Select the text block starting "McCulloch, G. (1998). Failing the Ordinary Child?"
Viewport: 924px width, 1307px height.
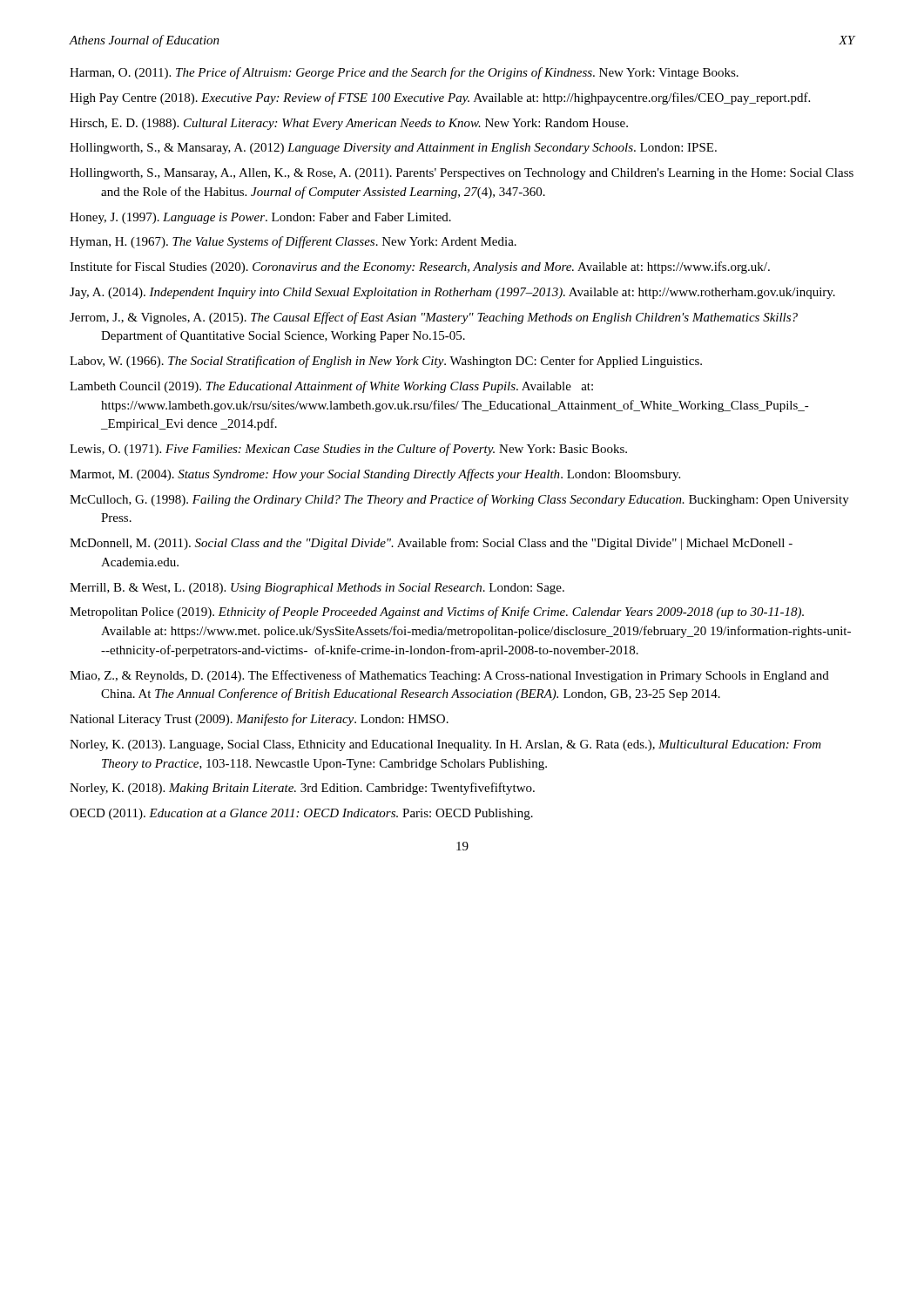click(x=459, y=508)
